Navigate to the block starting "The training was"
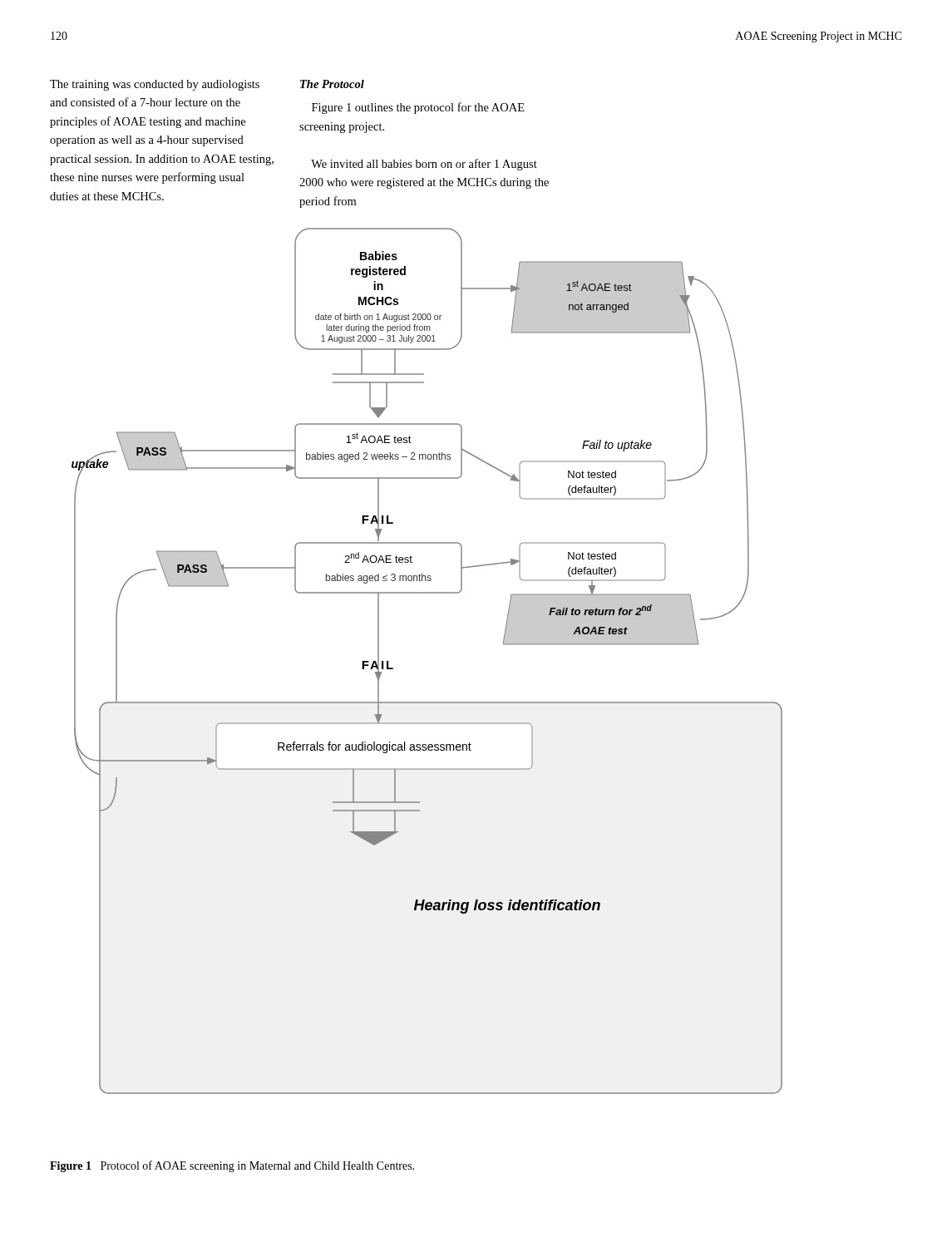Viewport: 952px width, 1247px height. click(162, 140)
